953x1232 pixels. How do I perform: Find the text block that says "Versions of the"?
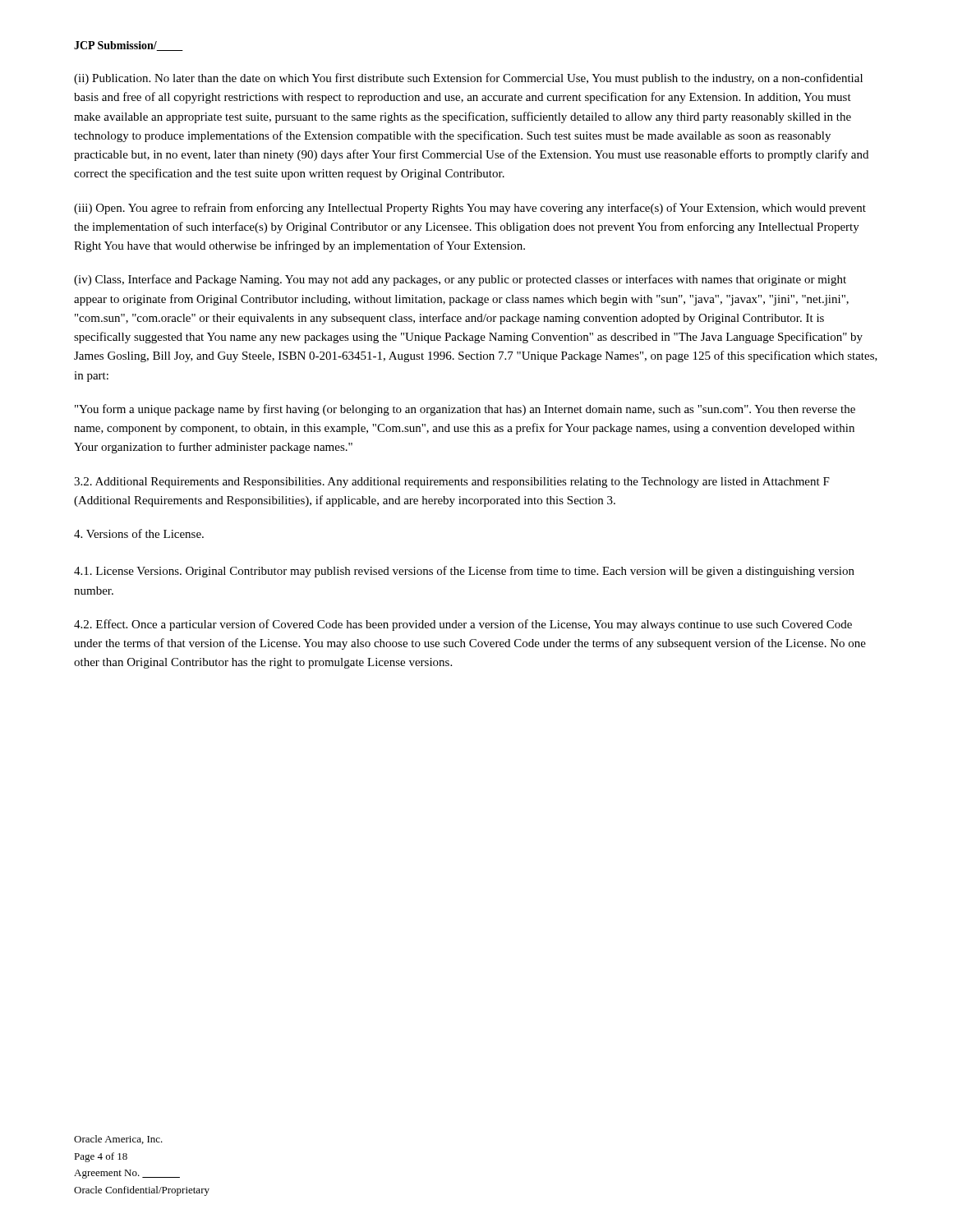tap(139, 534)
